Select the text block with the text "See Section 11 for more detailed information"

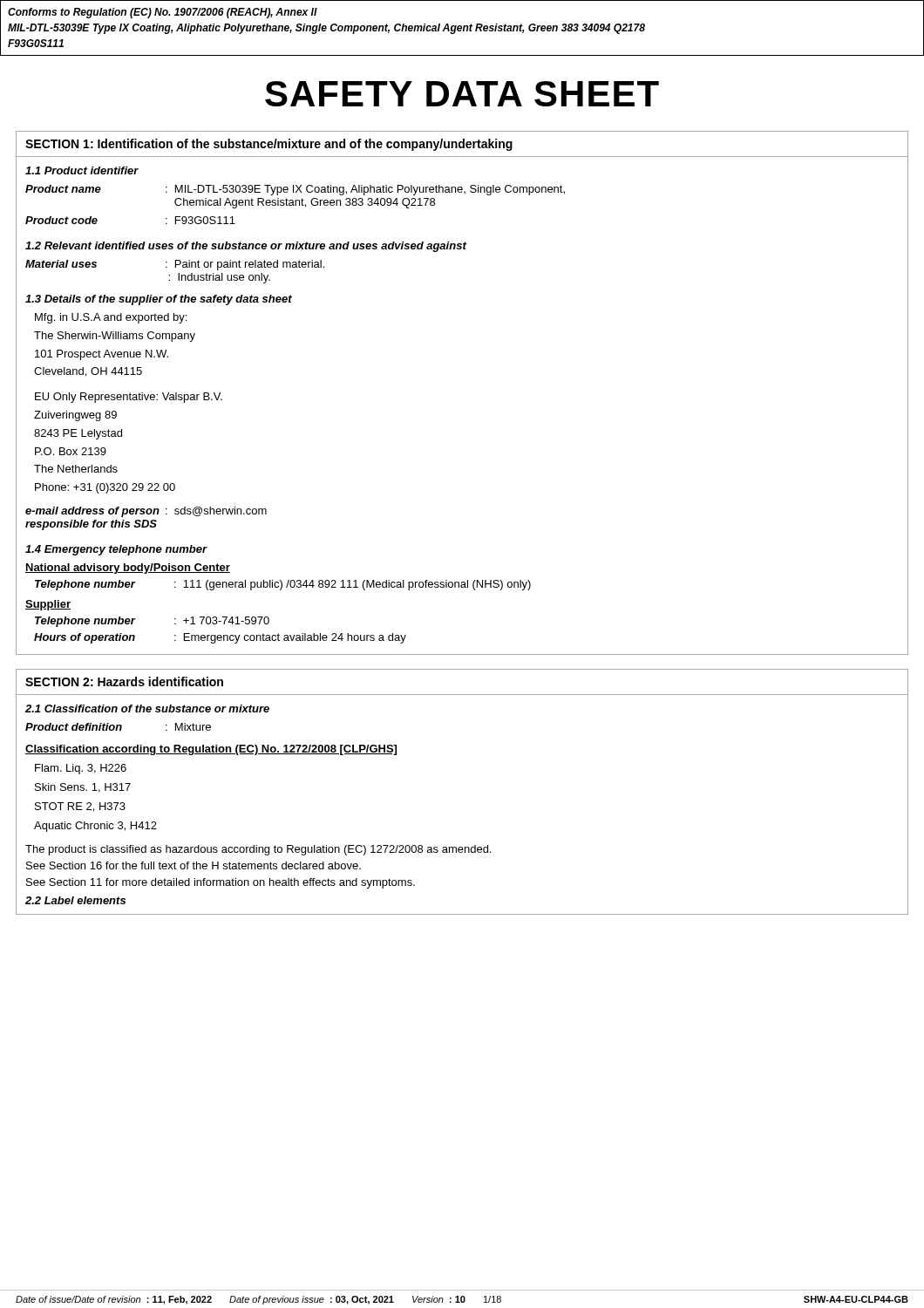coord(220,882)
